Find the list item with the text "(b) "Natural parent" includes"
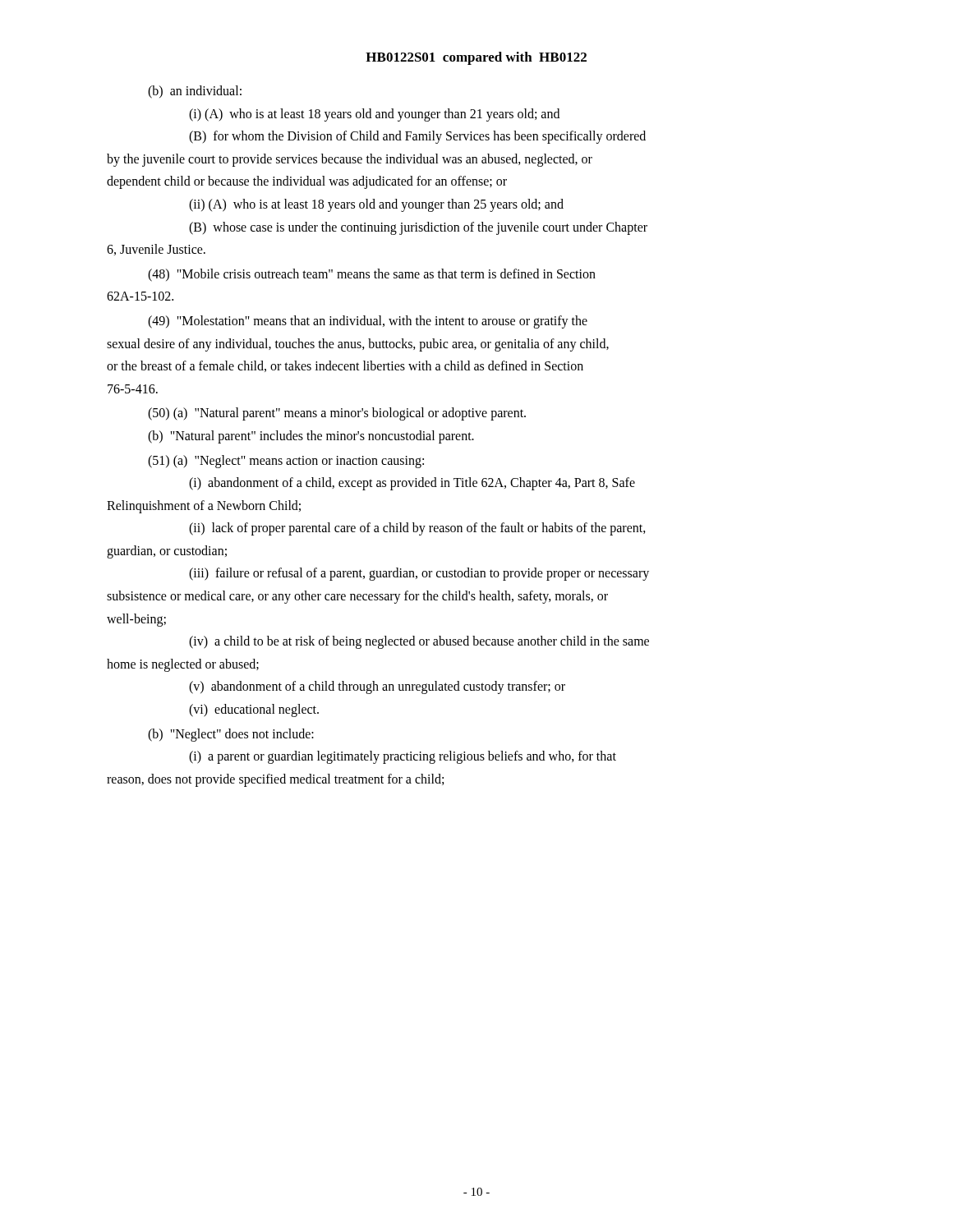The image size is (953, 1232). pyautogui.click(x=311, y=437)
